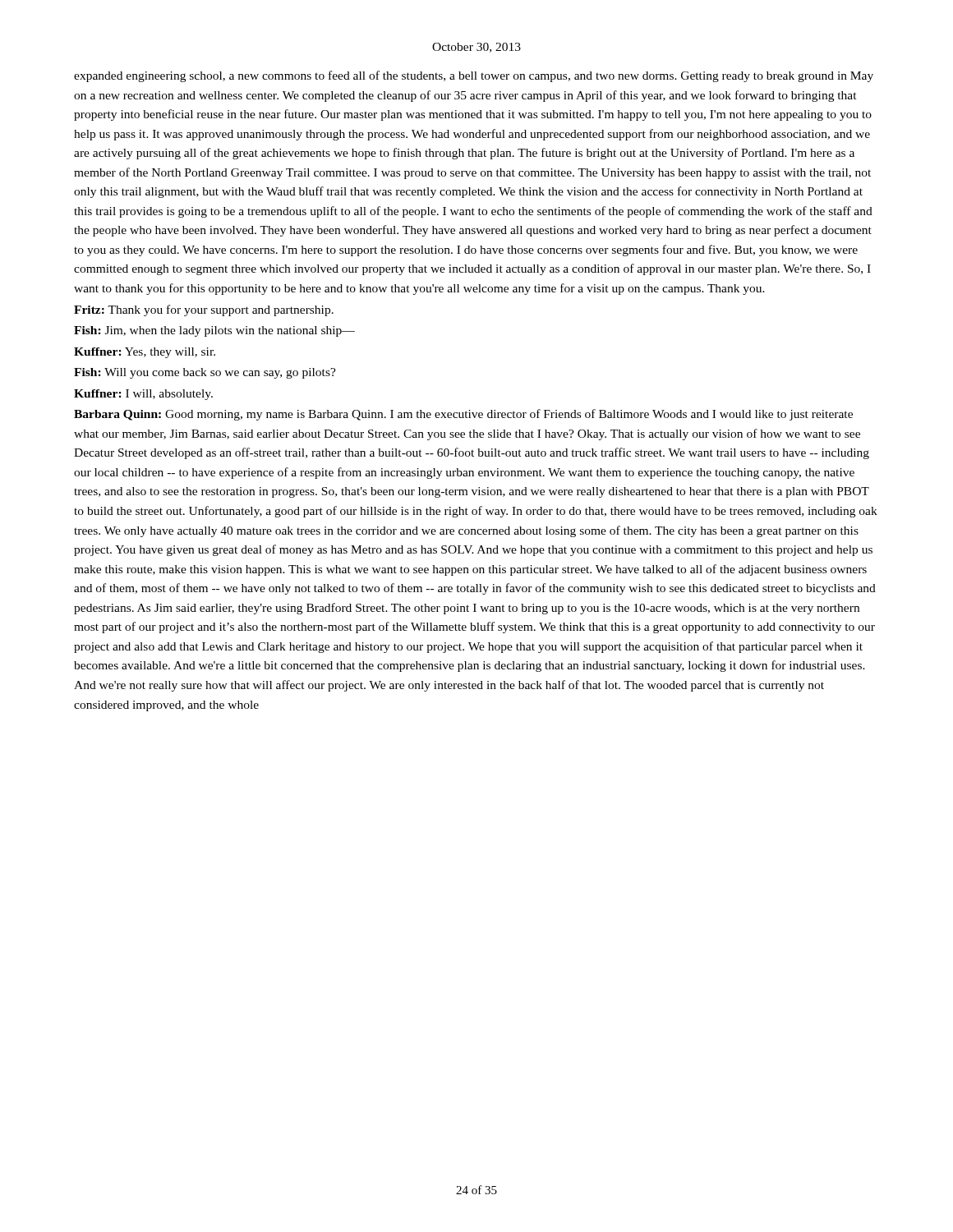953x1232 pixels.
Task: Click where it says "Kuffner: I will, absolutely."
Action: pyautogui.click(x=144, y=393)
